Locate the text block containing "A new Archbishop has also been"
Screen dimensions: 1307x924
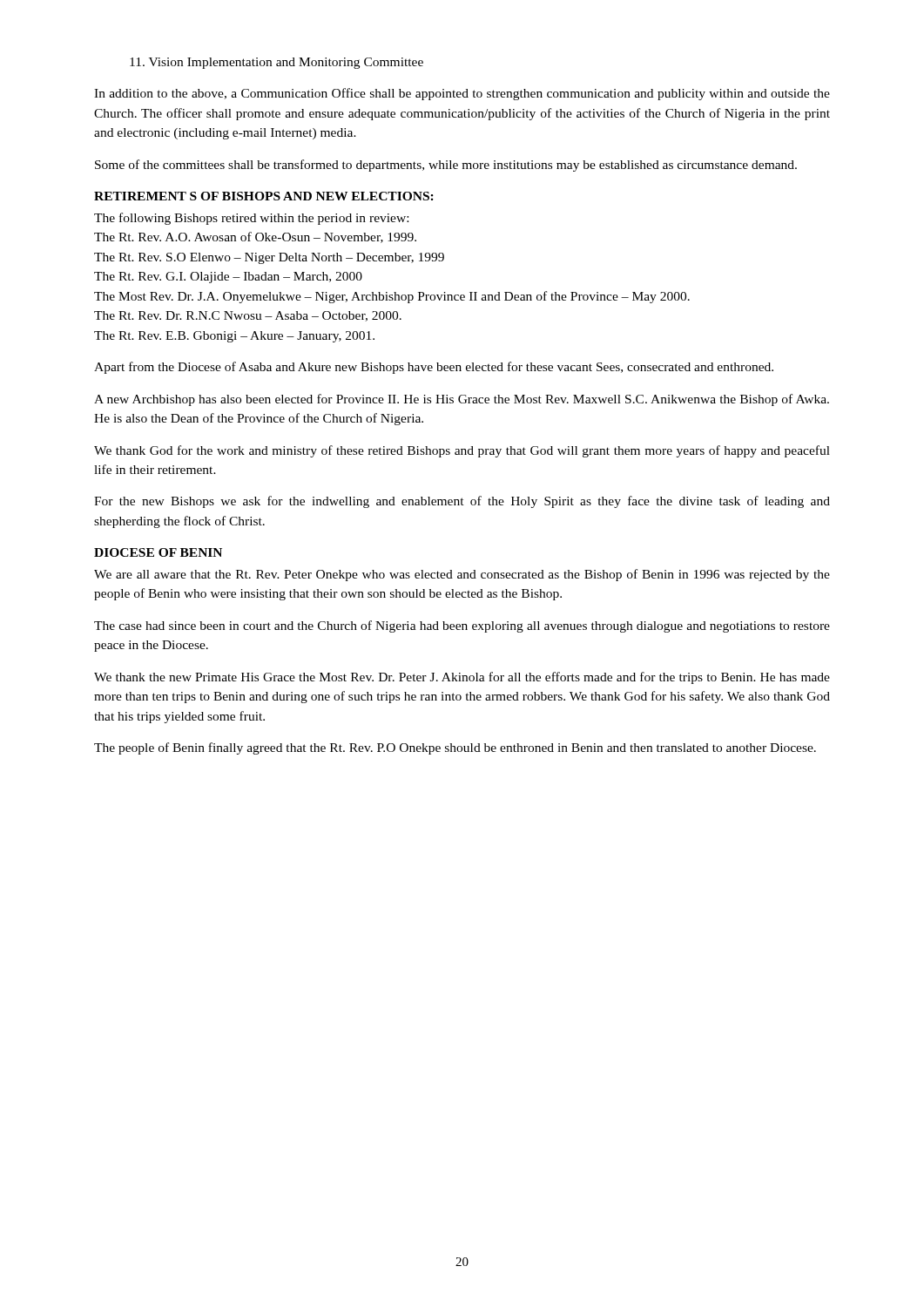coord(462,409)
